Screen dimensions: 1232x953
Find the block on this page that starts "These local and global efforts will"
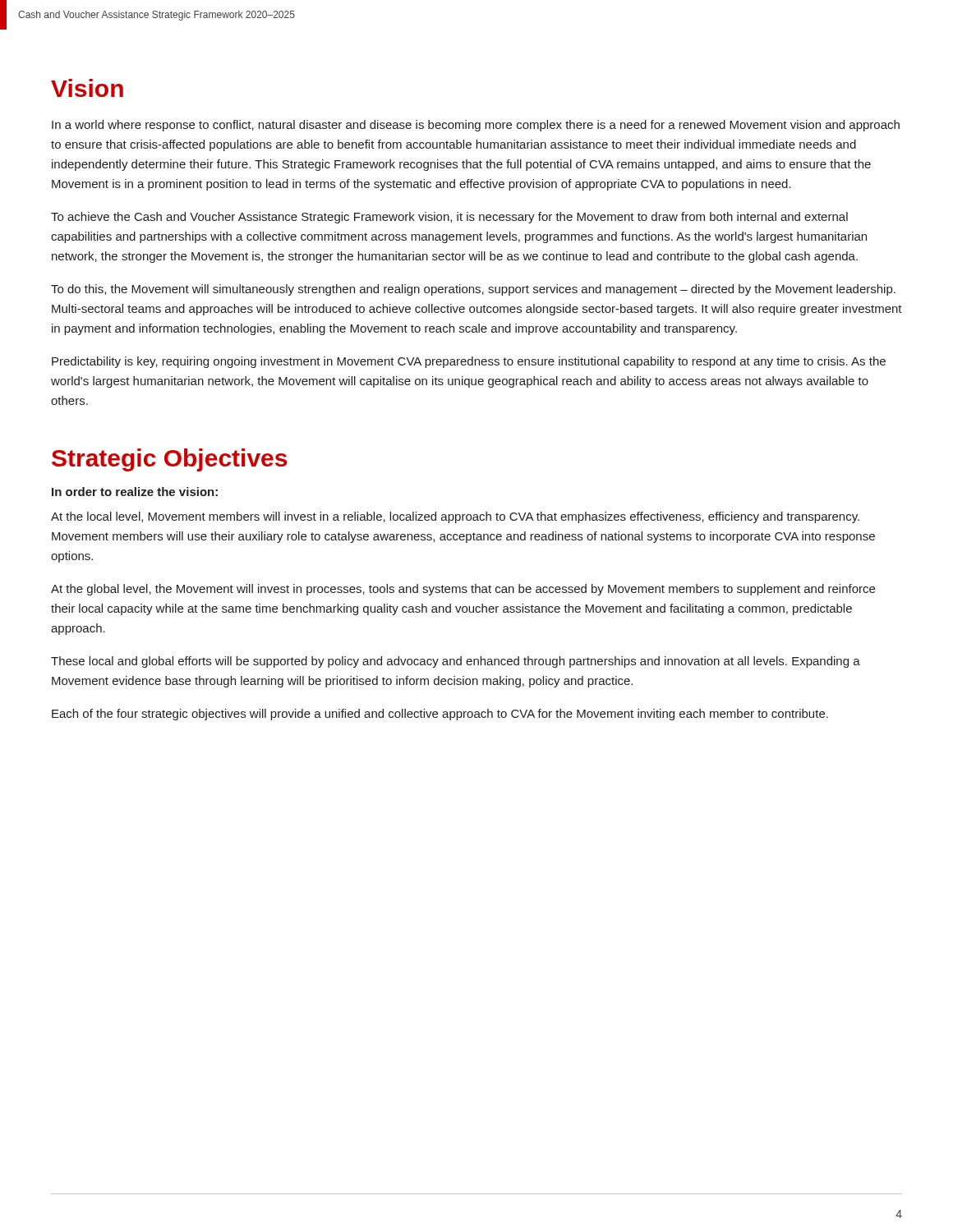point(455,671)
